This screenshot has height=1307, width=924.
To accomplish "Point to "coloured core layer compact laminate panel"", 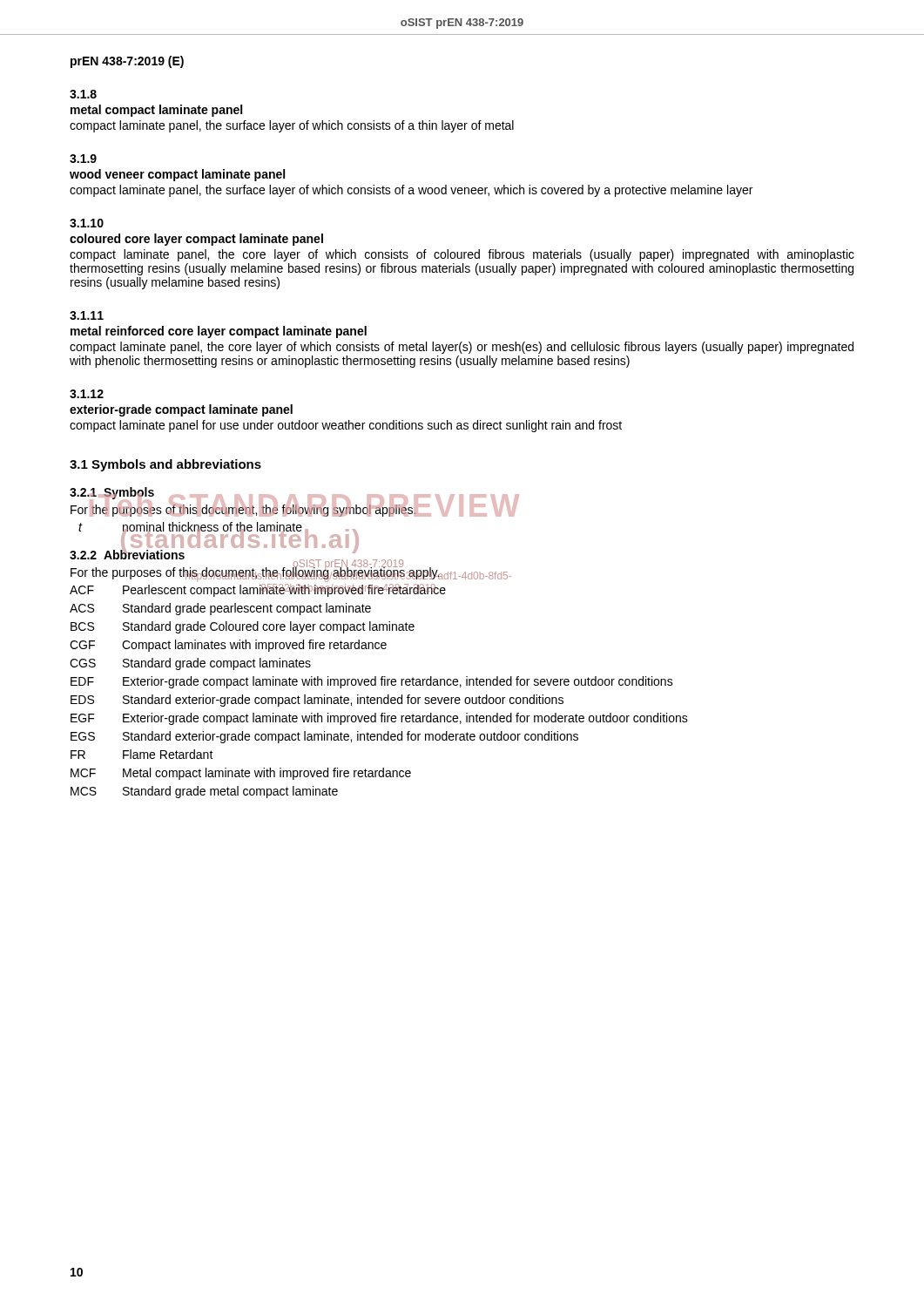I will [x=197, y=239].
